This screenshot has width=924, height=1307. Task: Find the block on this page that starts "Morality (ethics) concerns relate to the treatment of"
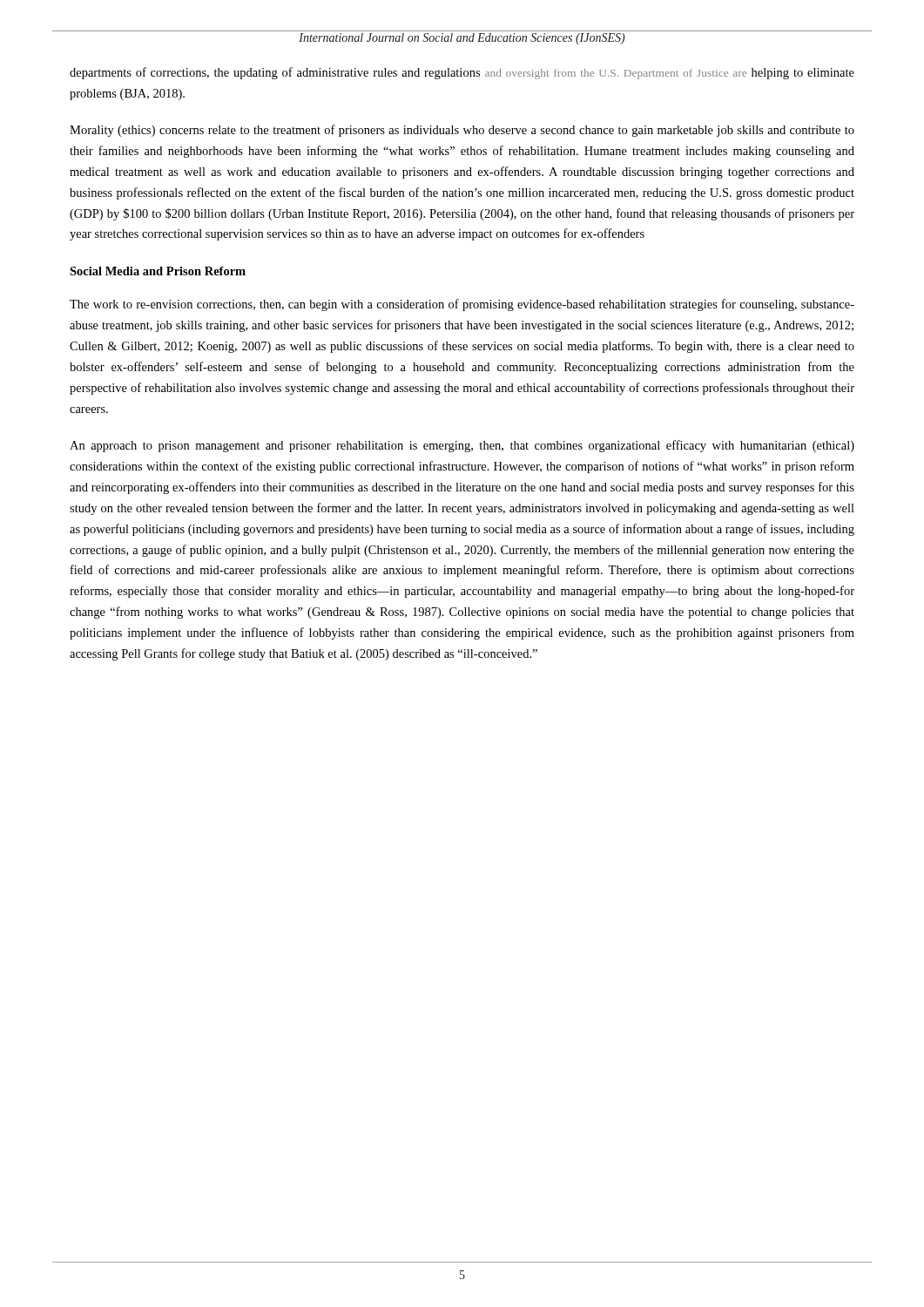(462, 182)
